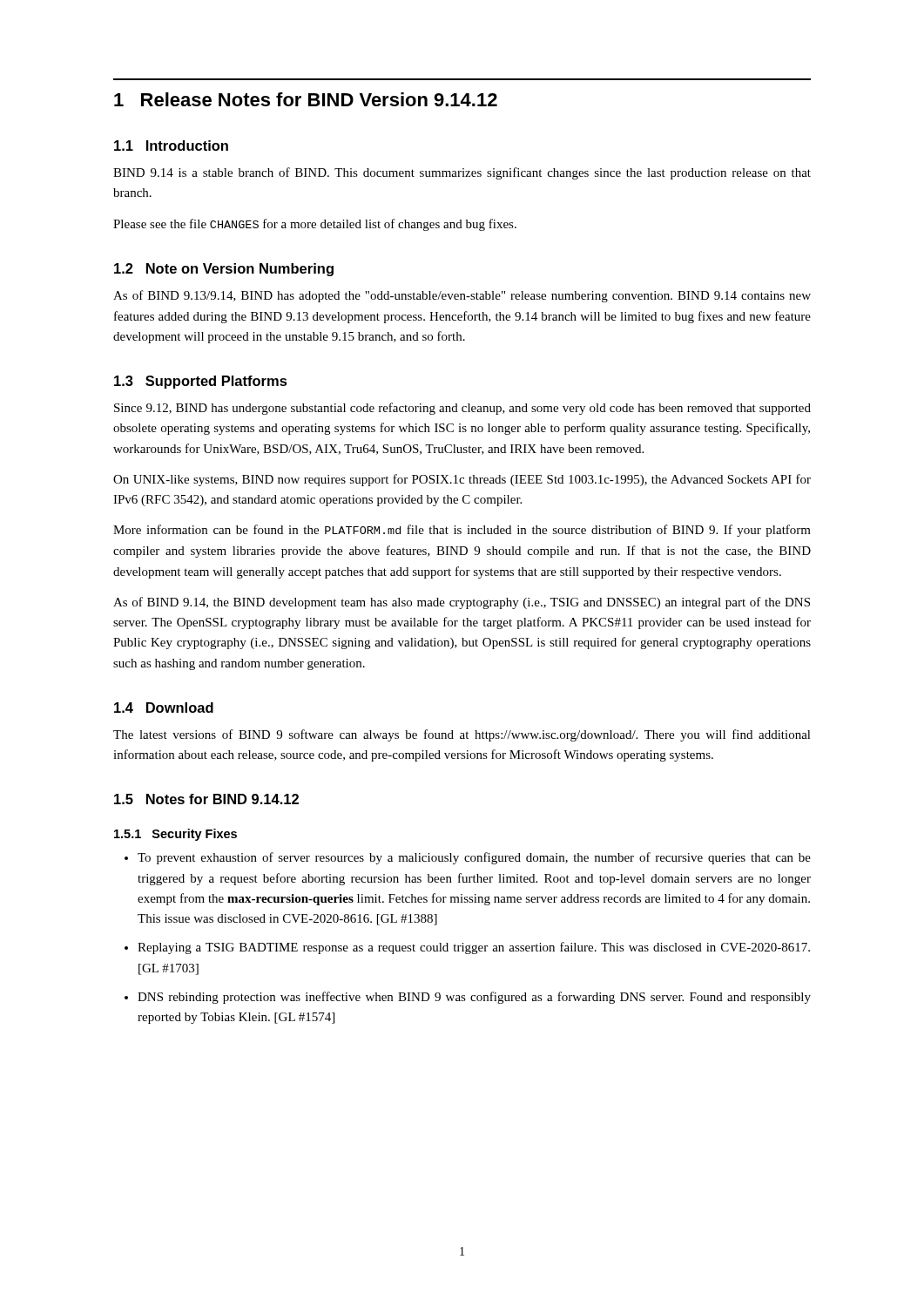Click on the list item containing "Replaying a TSIG BADTIME"
The image size is (924, 1307).
(x=474, y=958)
